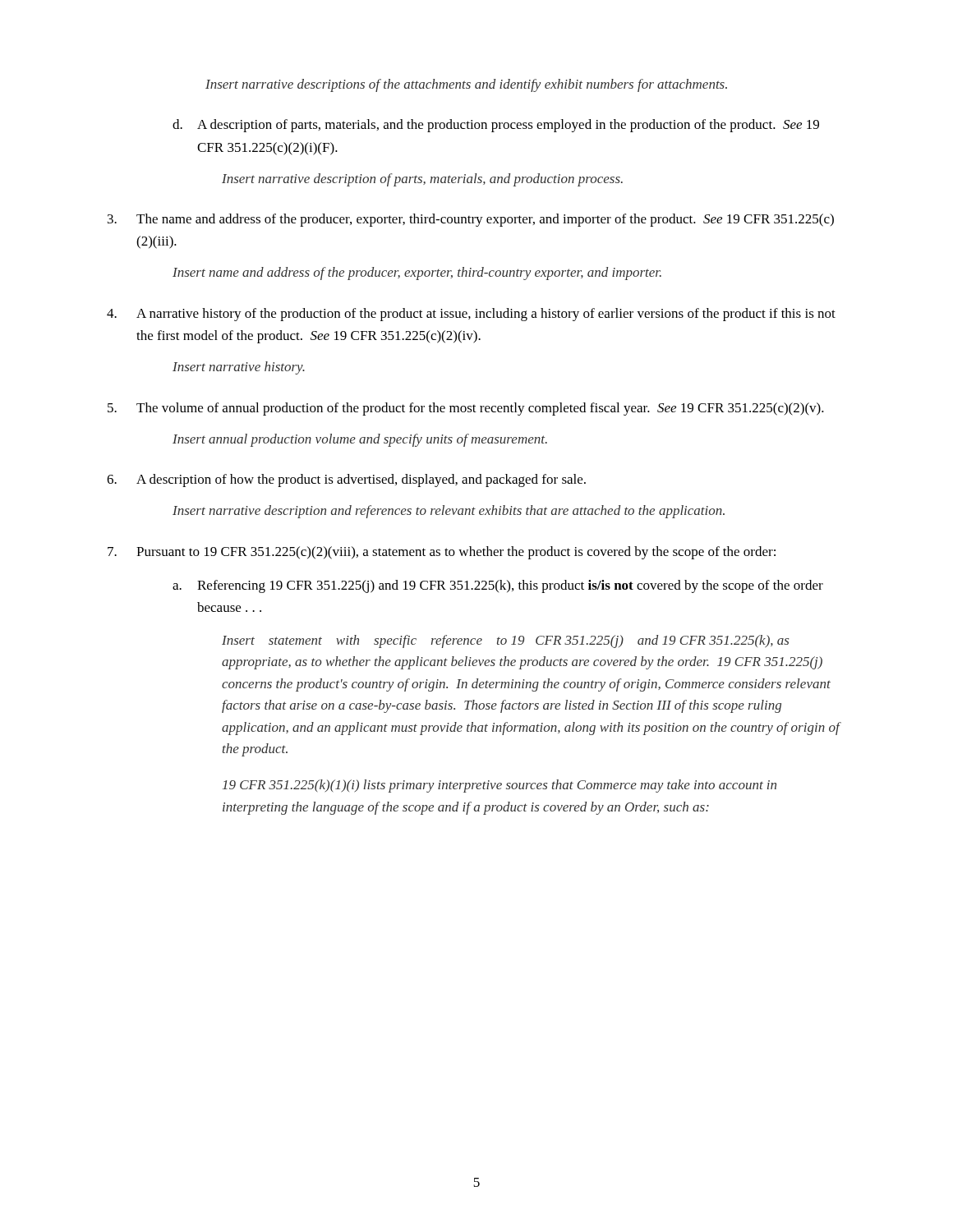Select the text starting "6. A description of how"
953x1232 pixels.
pyautogui.click(x=476, y=479)
